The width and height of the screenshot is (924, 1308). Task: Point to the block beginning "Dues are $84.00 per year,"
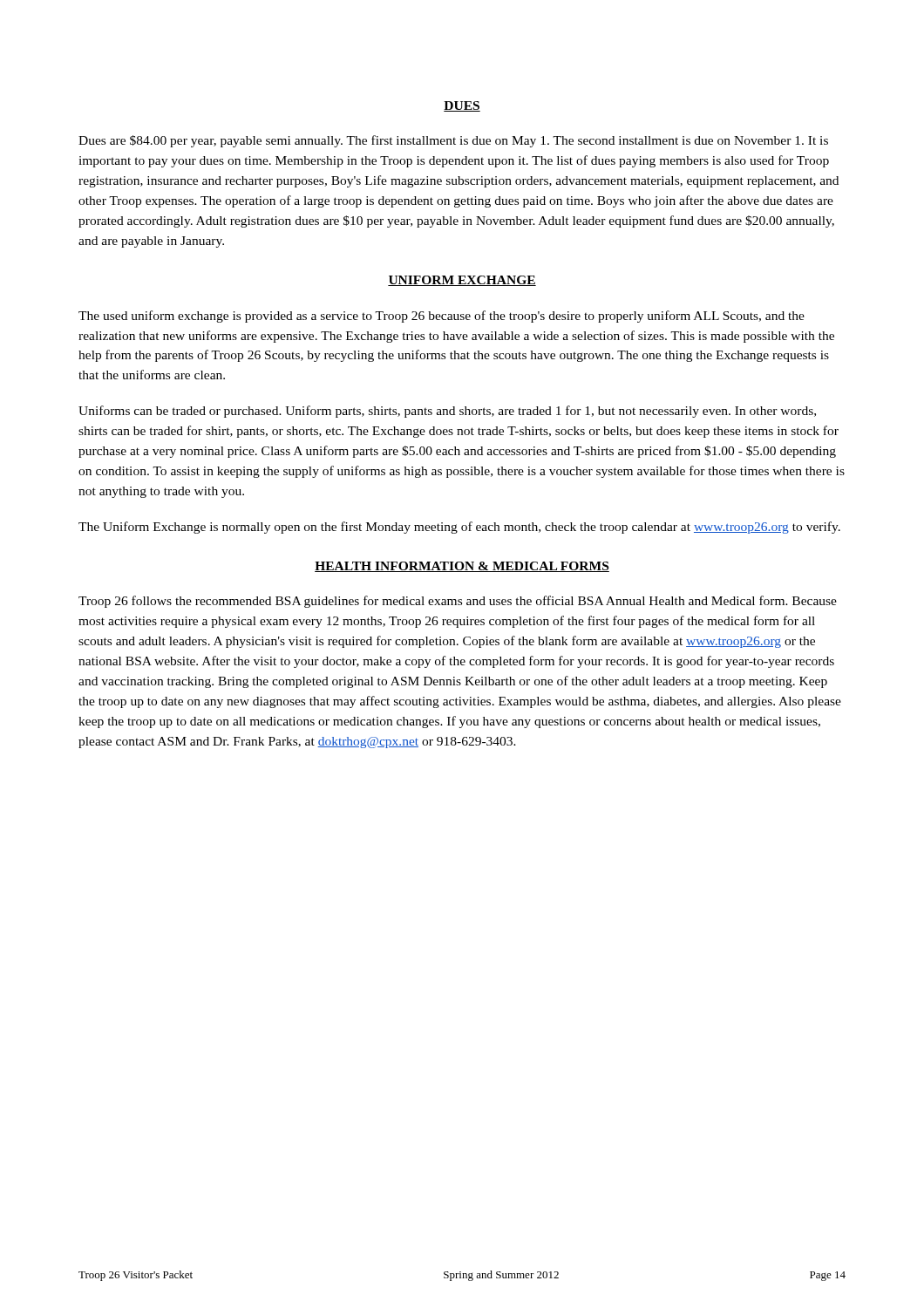coord(459,190)
